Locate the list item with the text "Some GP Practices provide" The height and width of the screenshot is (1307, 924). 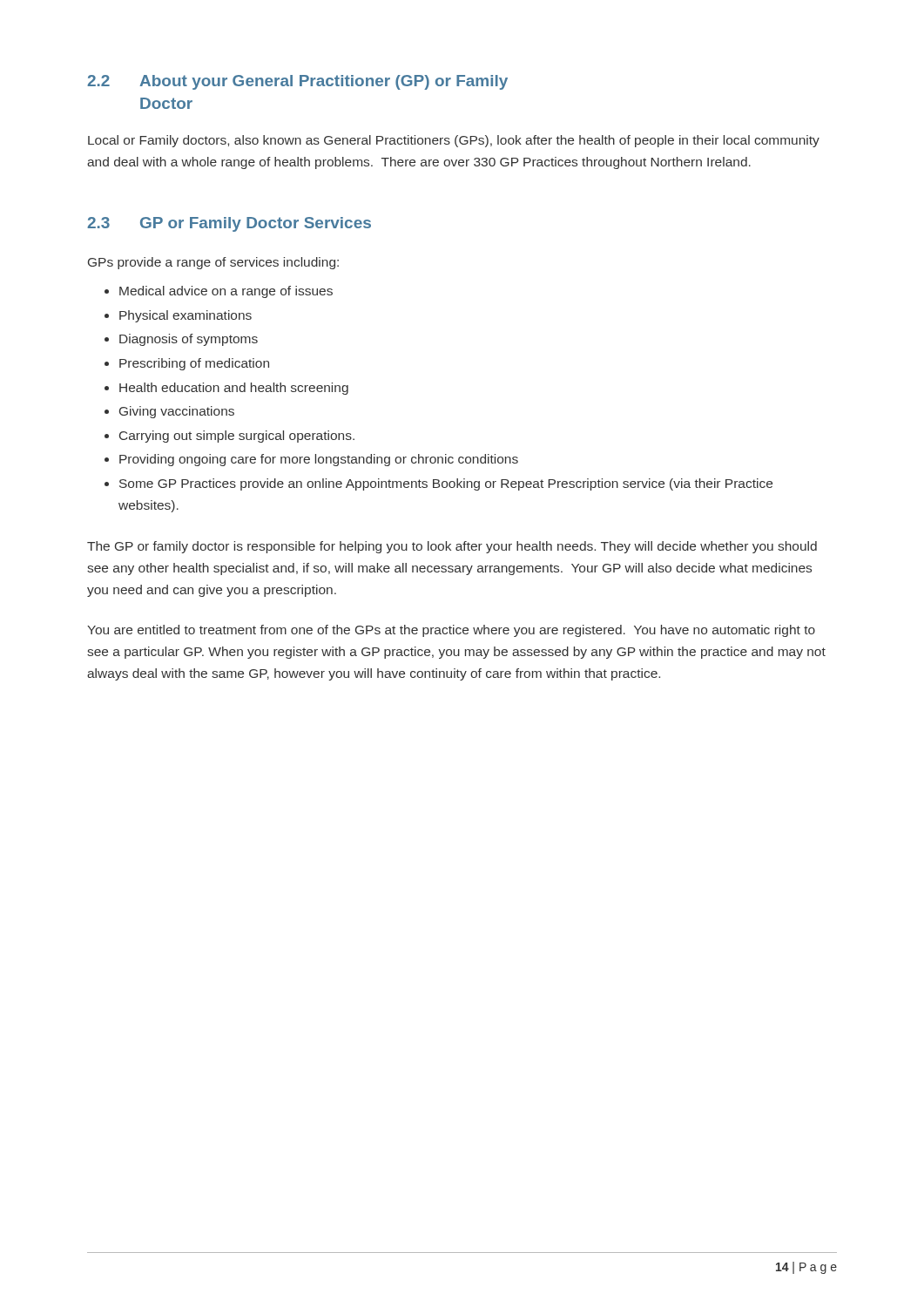(x=446, y=494)
